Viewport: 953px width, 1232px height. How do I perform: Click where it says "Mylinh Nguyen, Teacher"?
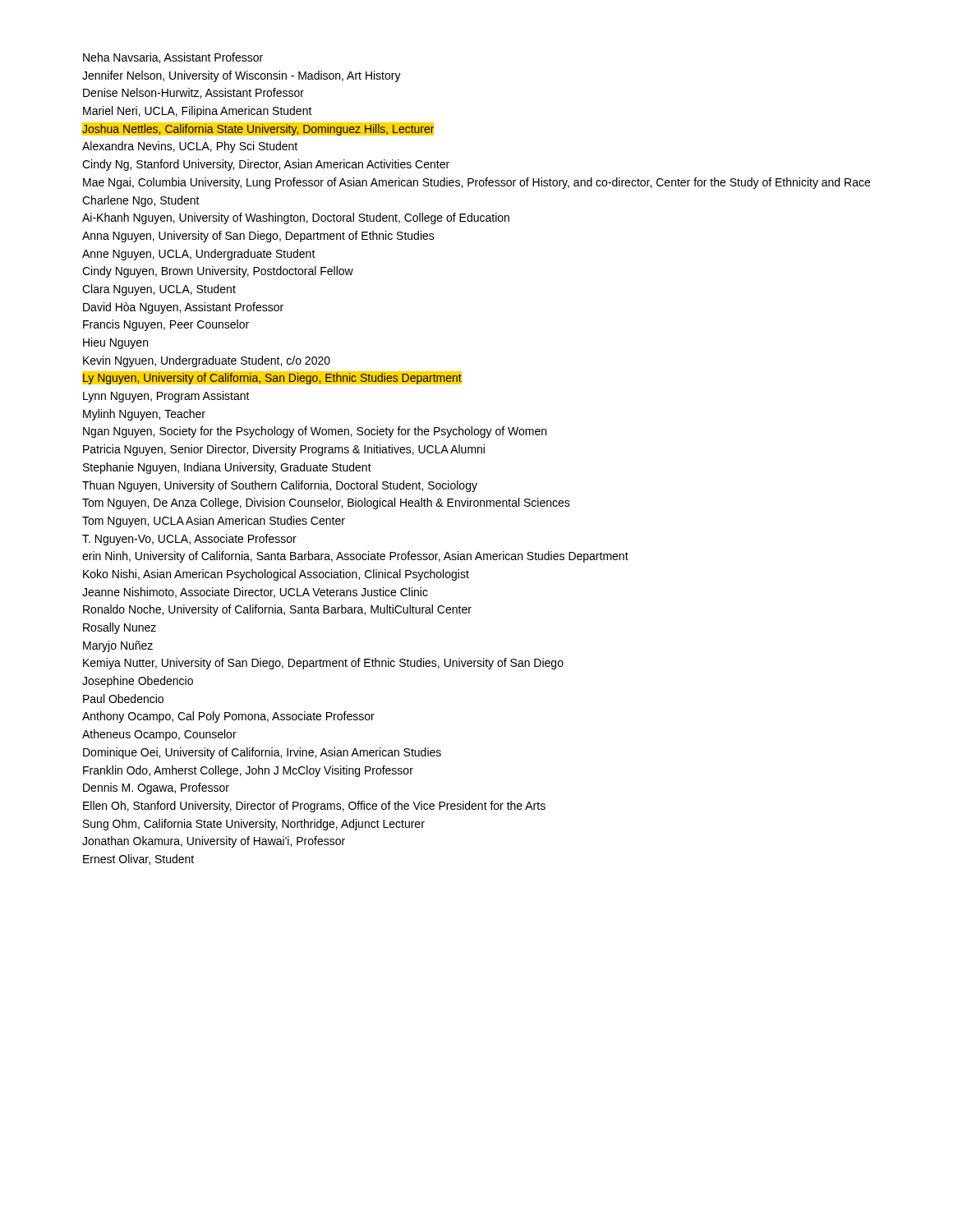(144, 414)
